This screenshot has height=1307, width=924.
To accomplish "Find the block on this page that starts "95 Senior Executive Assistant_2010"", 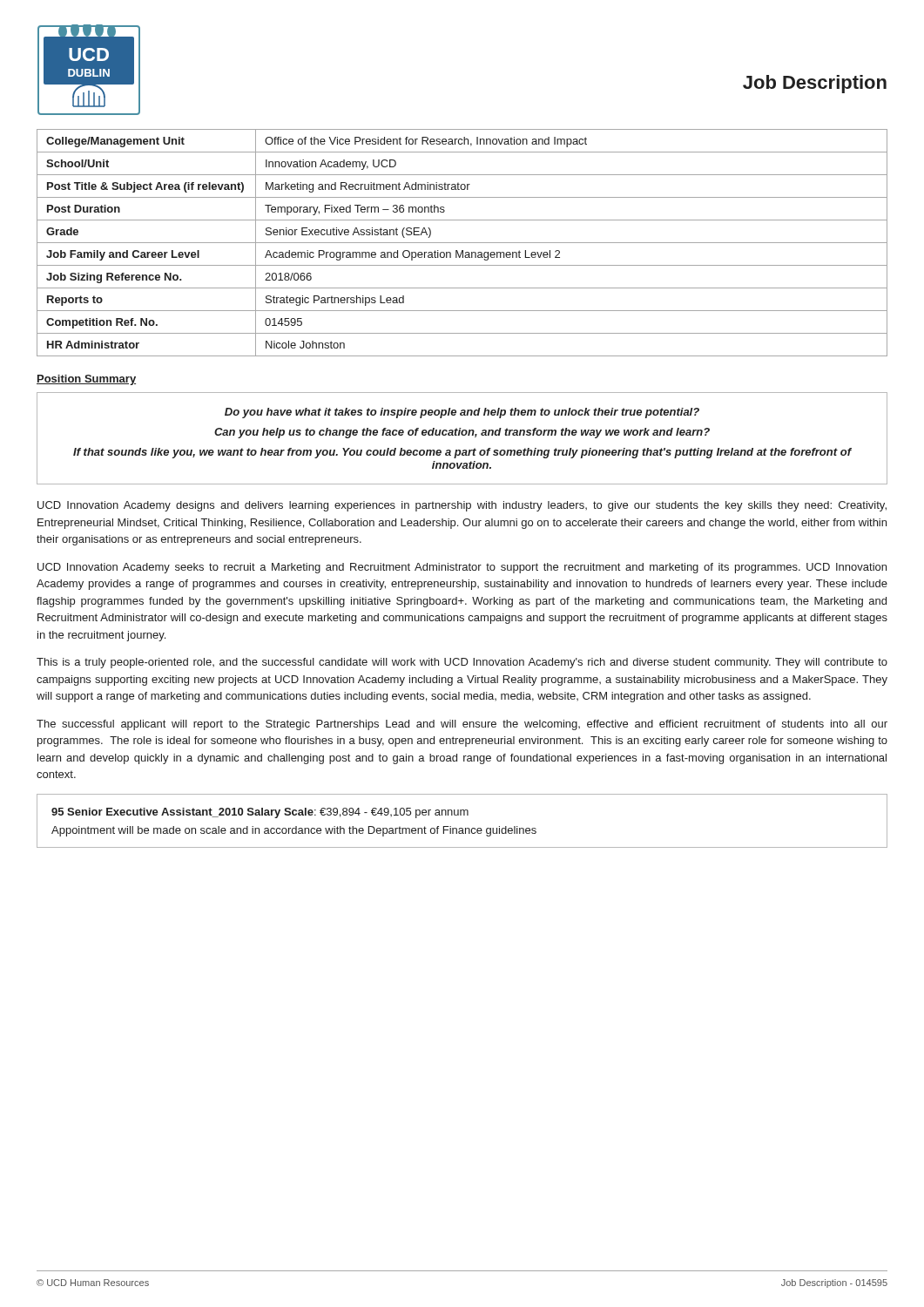I will 462,820.
